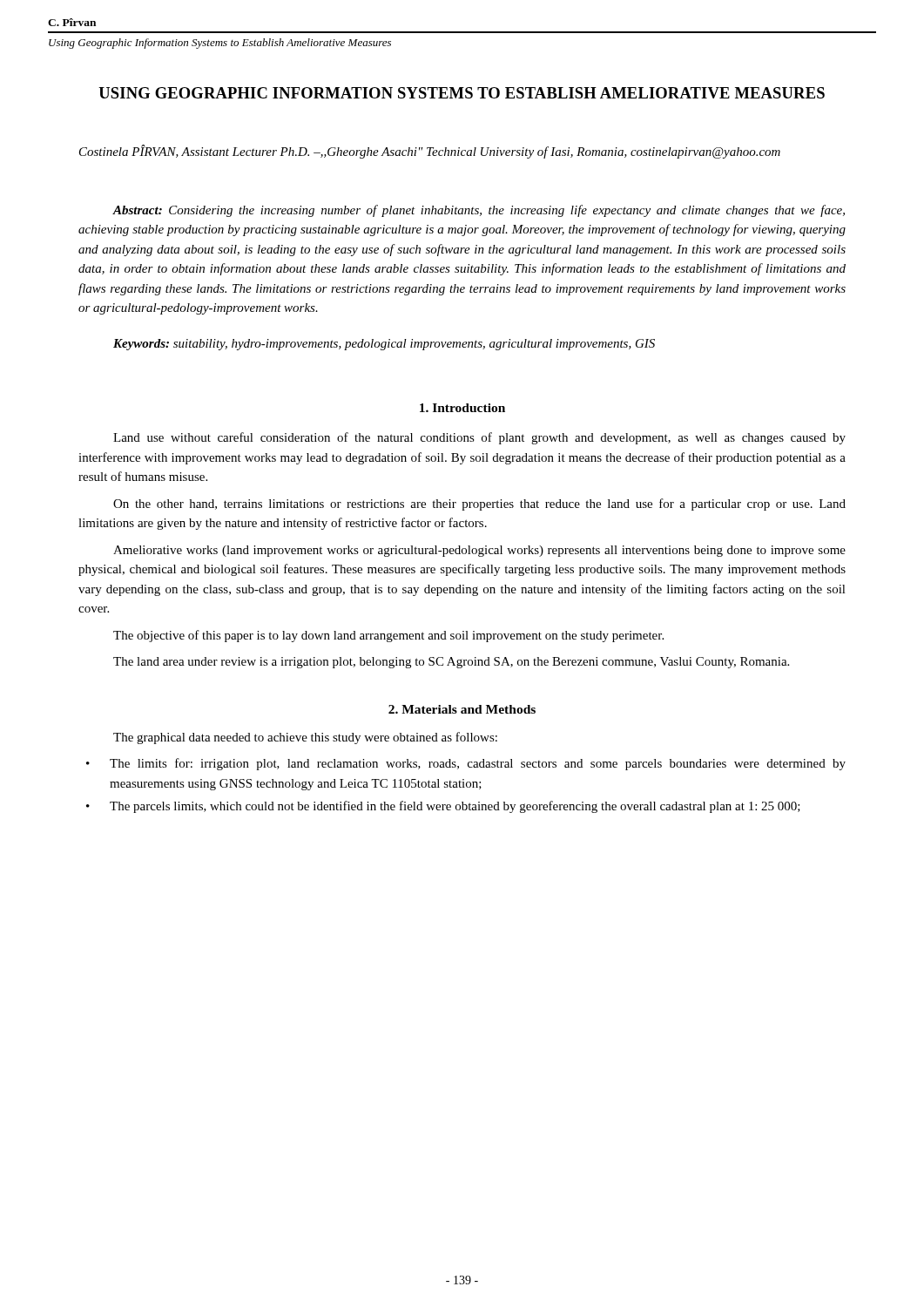Locate the element starting "USING GEOGRAPHIC INFORMATION SYSTEMS TO"
This screenshot has height=1307, width=924.
[462, 94]
